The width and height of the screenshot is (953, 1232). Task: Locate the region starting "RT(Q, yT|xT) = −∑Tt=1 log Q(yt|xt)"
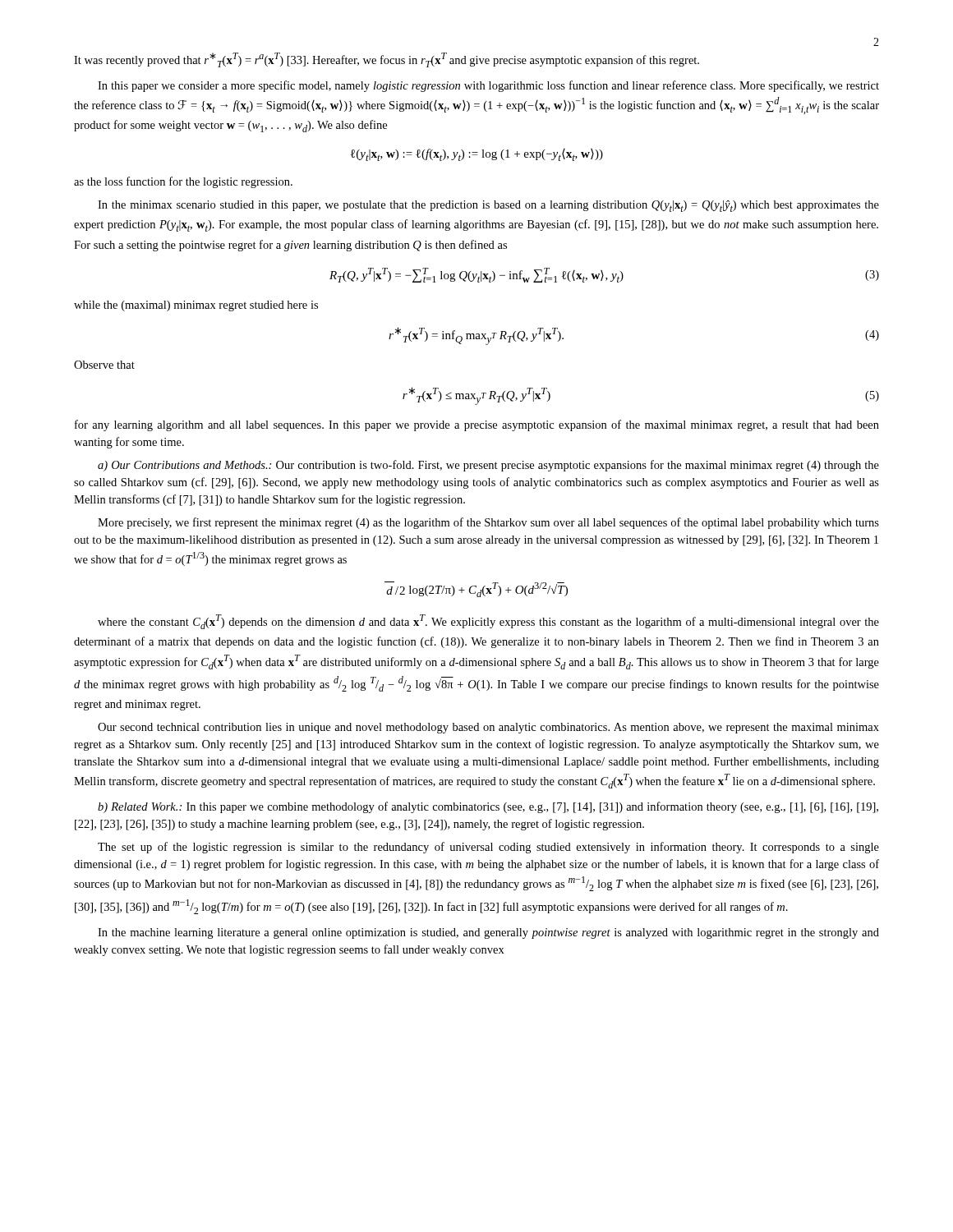point(604,275)
